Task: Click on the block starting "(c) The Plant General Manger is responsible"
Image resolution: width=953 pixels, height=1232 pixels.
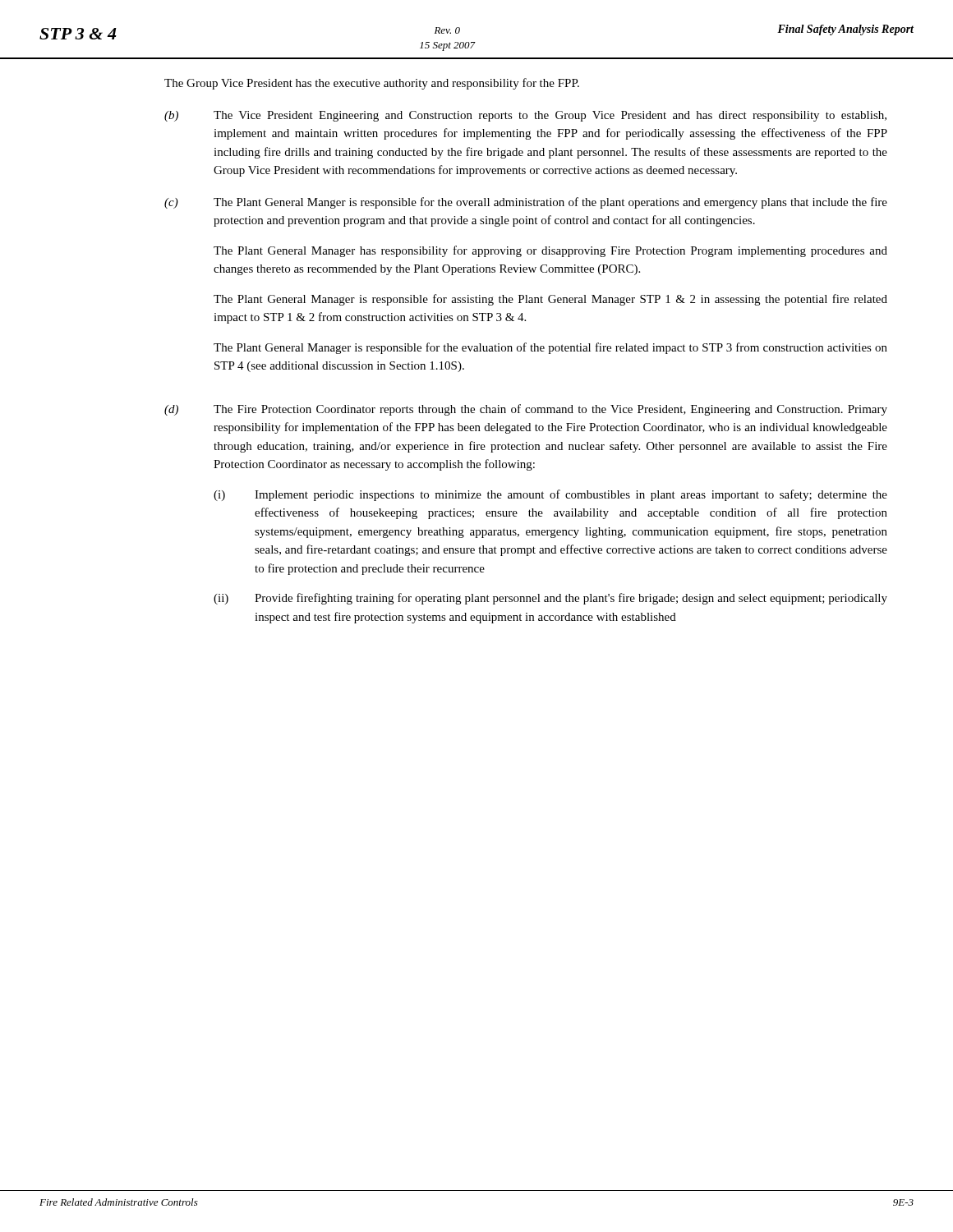Action: (526, 290)
